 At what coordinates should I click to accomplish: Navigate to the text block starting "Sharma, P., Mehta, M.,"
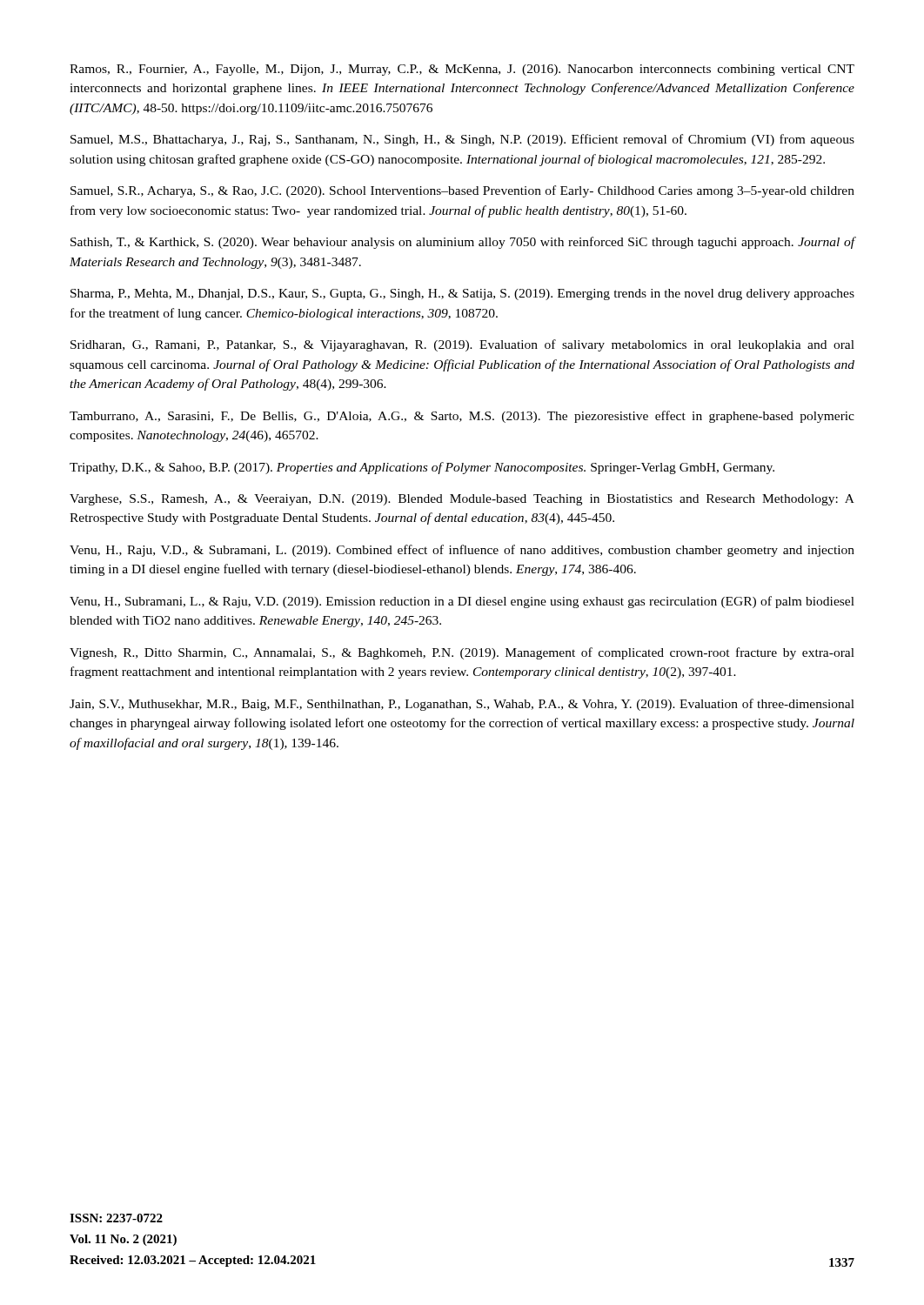462,303
